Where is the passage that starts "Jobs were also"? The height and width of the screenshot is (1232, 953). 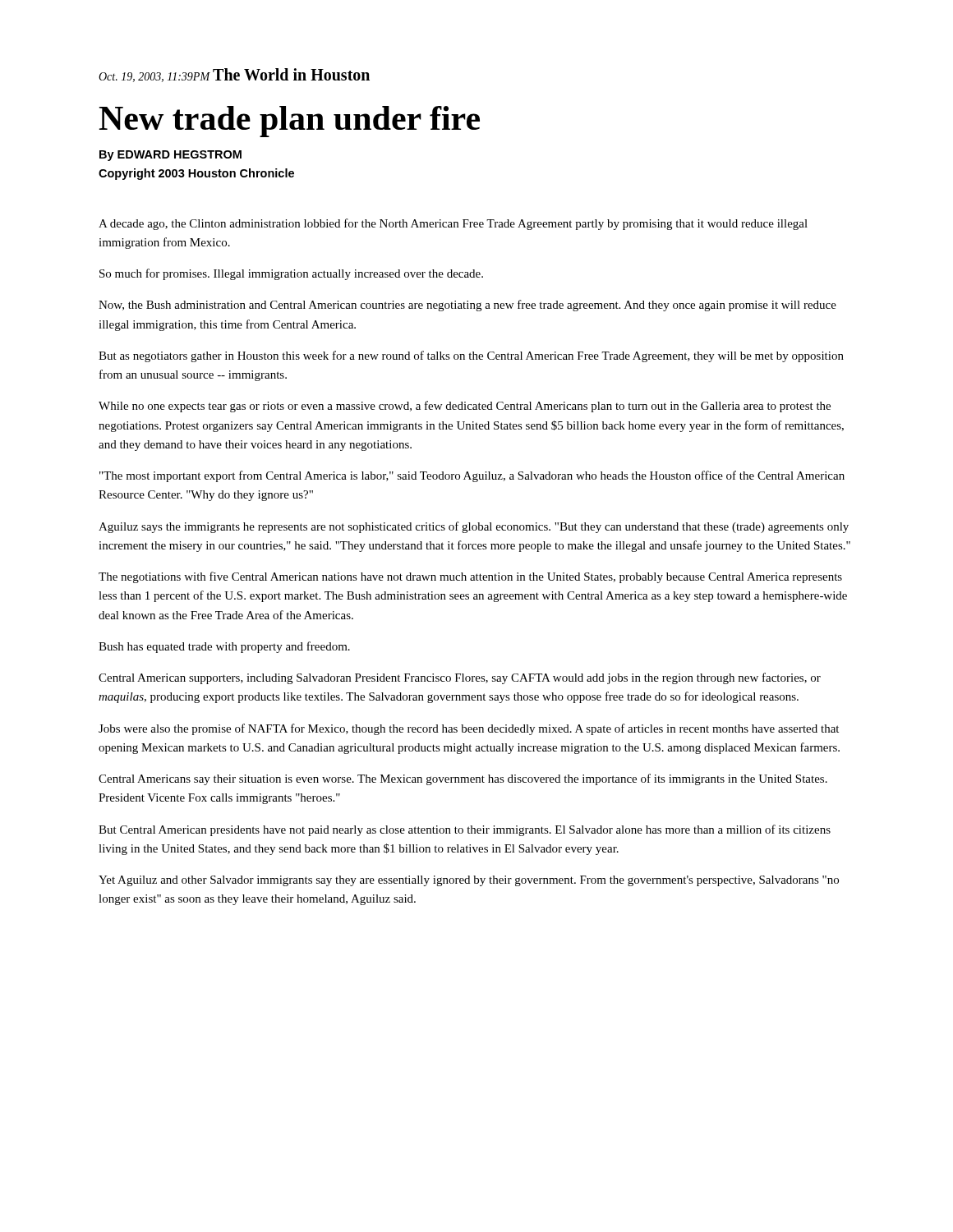[476, 738]
